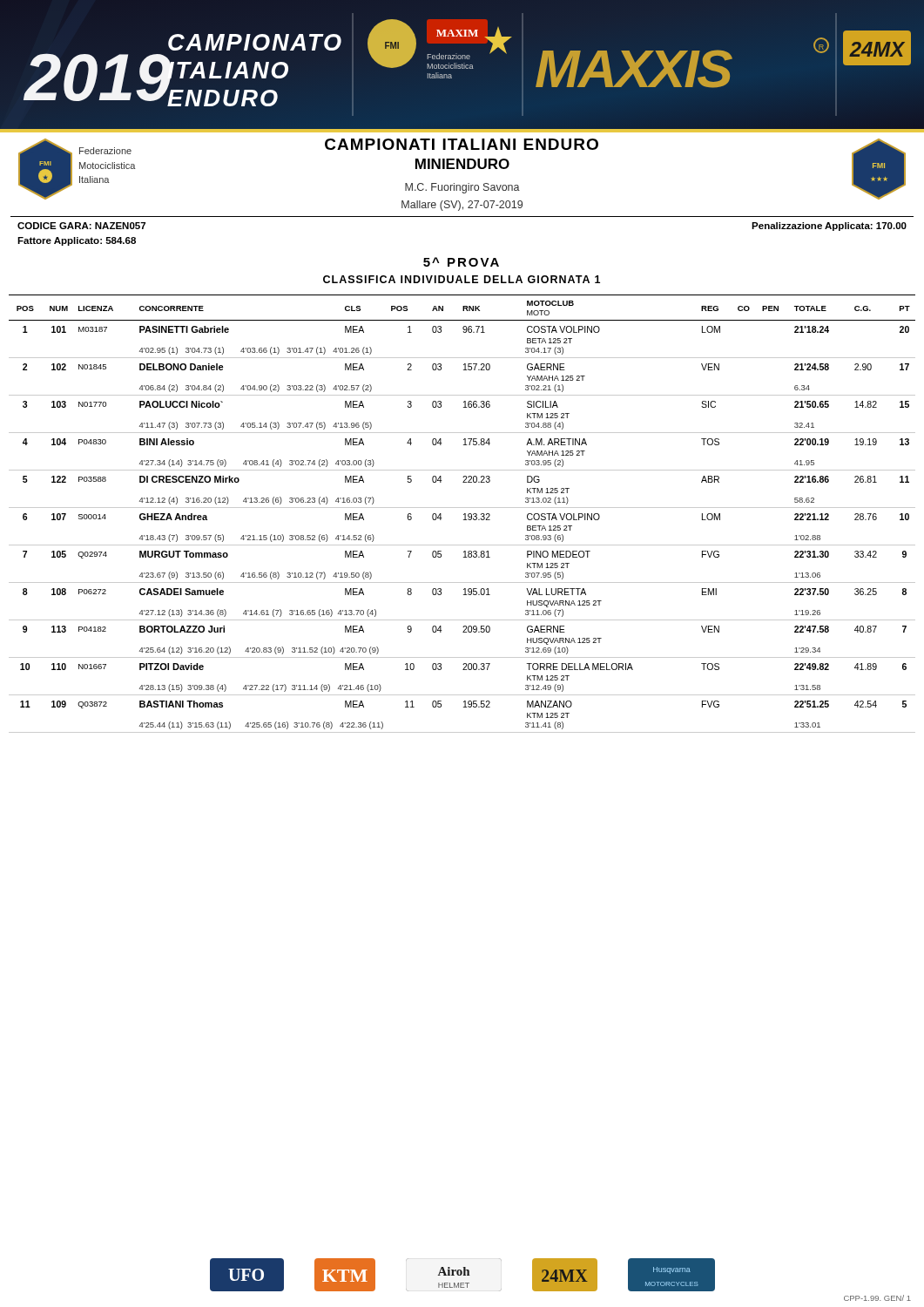Find "CLASSIFICA INDIVIDUALE DELLA GIORNATA 1" on this page
Viewport: 924px width, 1307px height.
pos(462,280)
